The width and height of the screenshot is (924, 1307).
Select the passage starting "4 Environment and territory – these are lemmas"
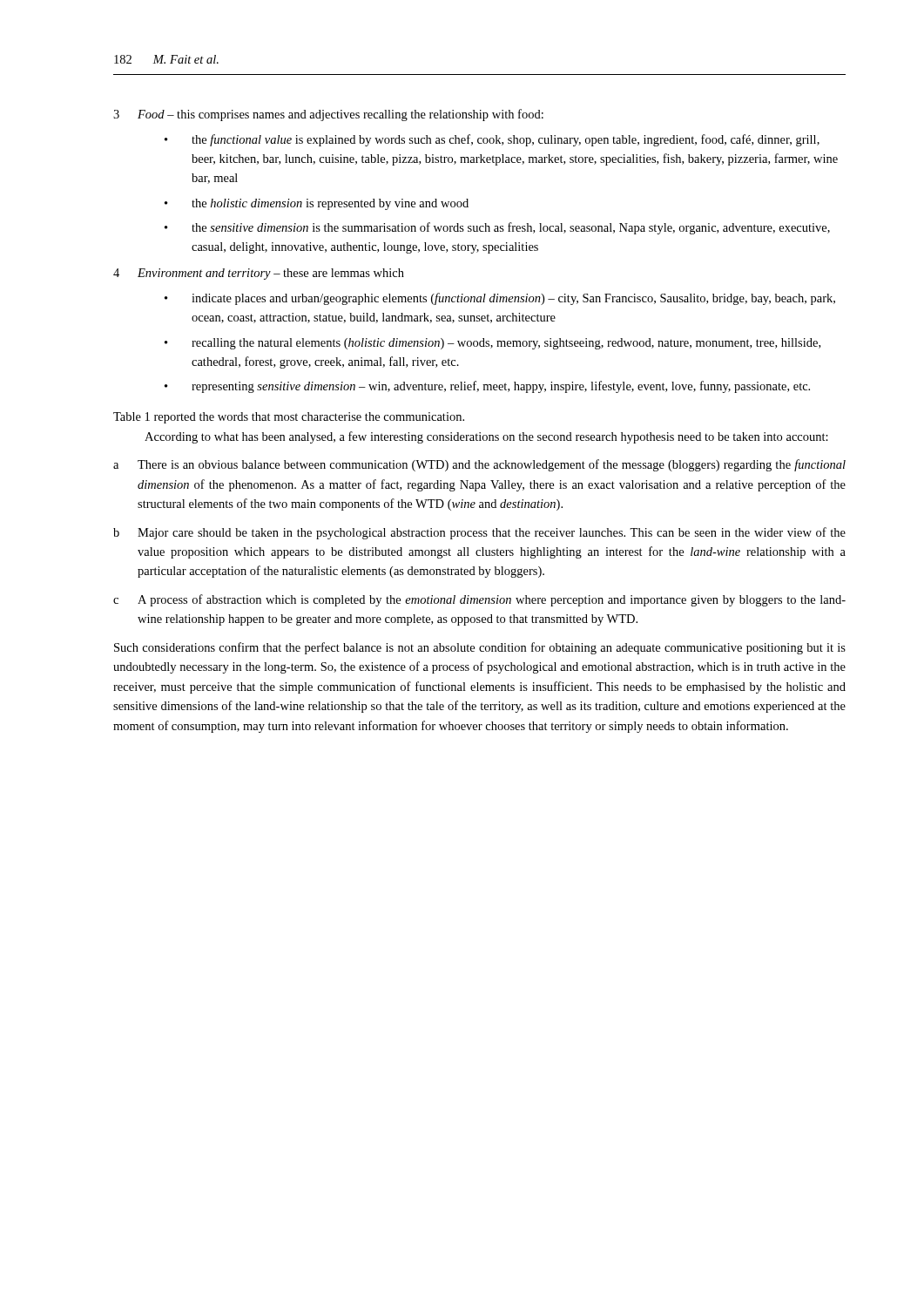click(x=259, y=274)
